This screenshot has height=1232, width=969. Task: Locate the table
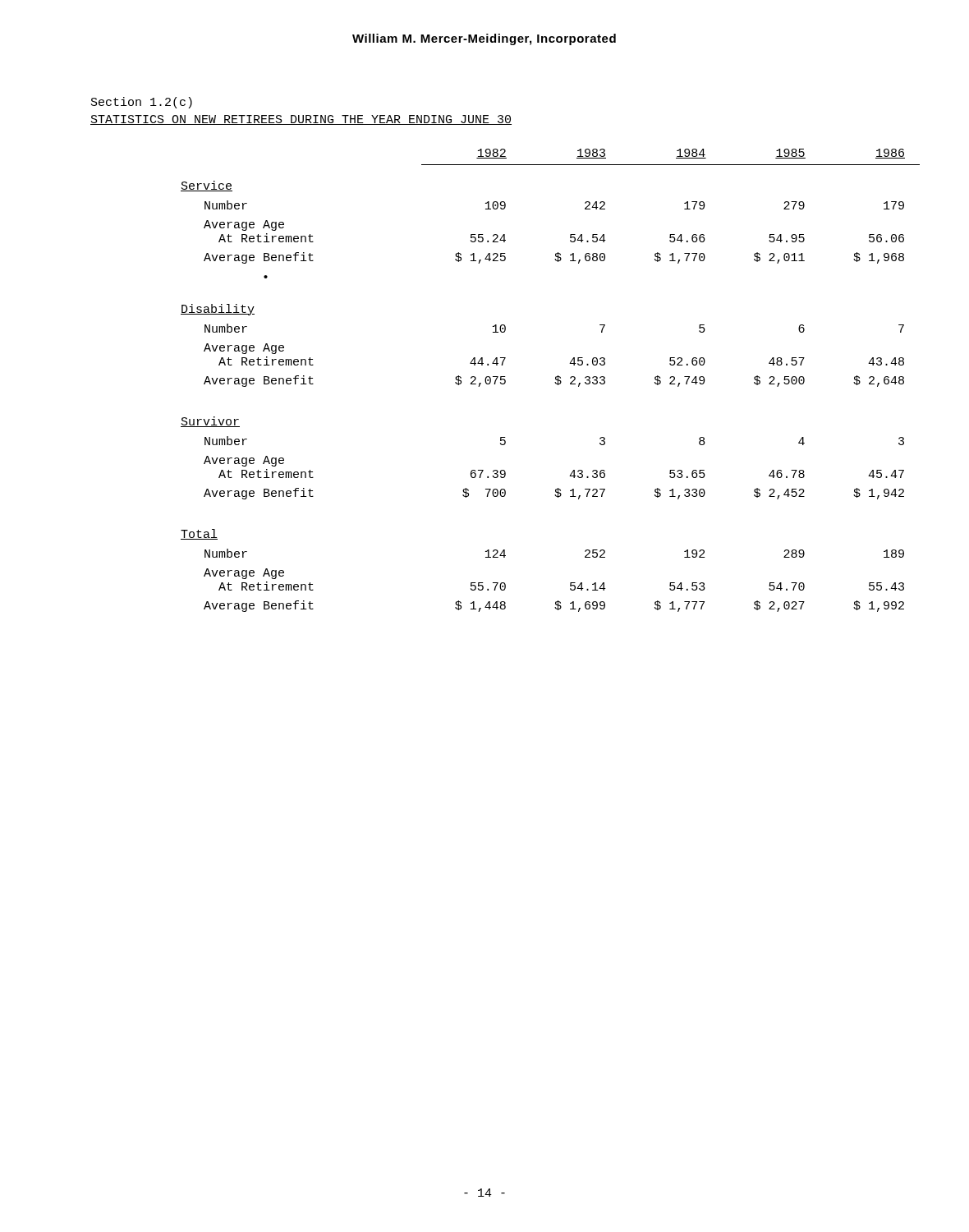pos(530,380)
